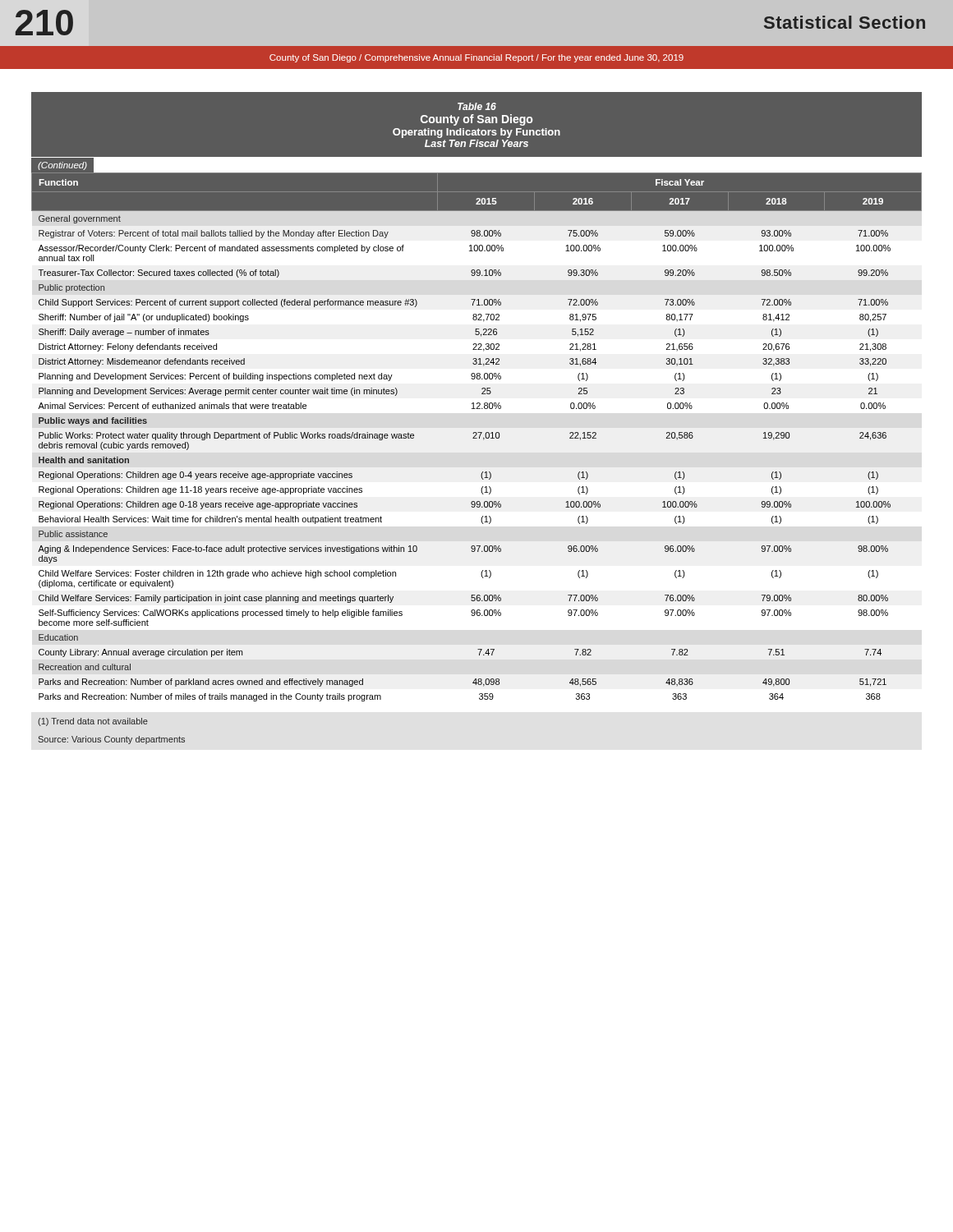Locate the title that opens with "Table 16 County of San Diego Operating"
953x1232 pixels.
pyautogui.click(x=476, y=125)
